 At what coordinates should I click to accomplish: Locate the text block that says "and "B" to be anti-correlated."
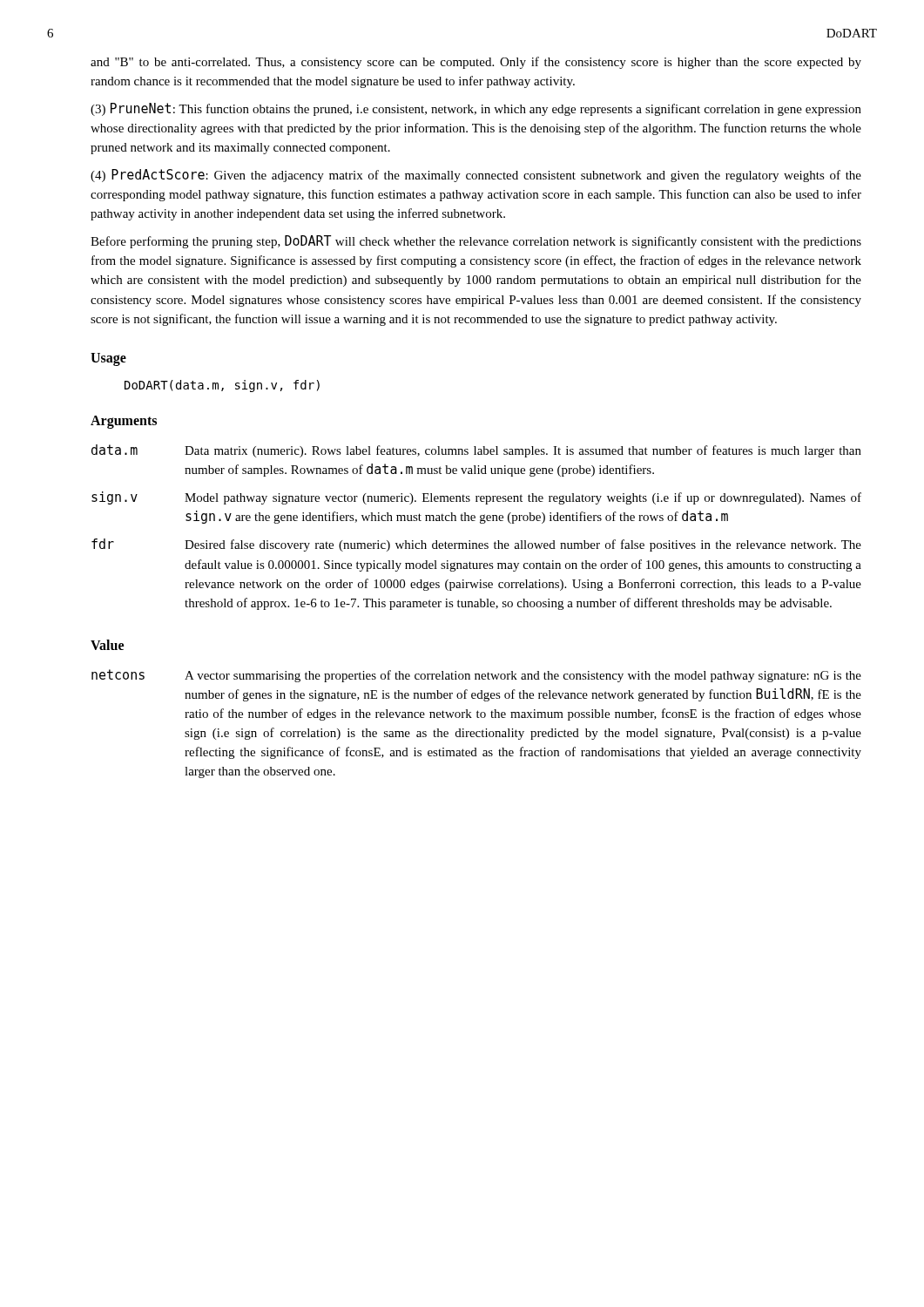(476, 71)
